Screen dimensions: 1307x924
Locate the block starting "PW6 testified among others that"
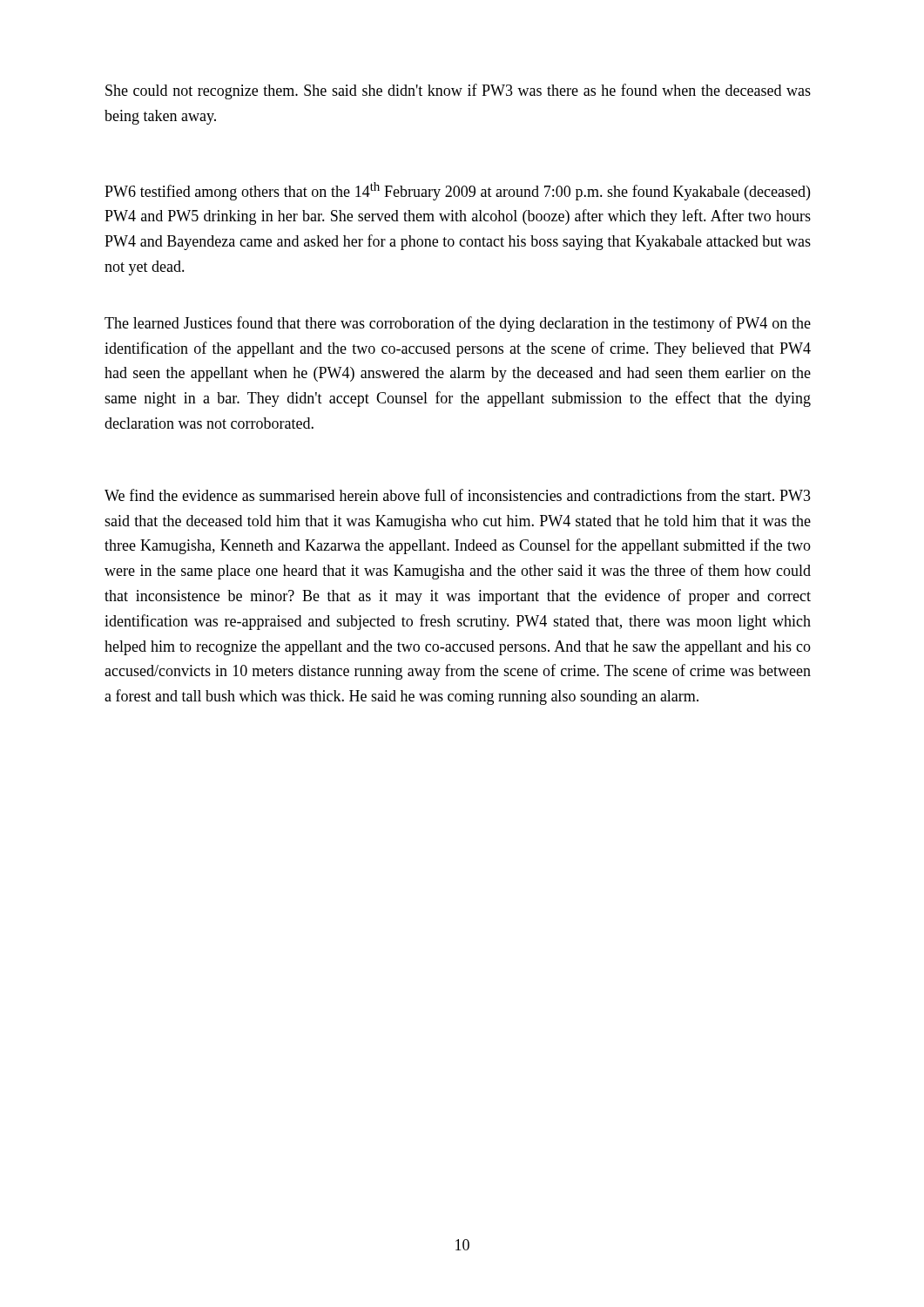458,227
